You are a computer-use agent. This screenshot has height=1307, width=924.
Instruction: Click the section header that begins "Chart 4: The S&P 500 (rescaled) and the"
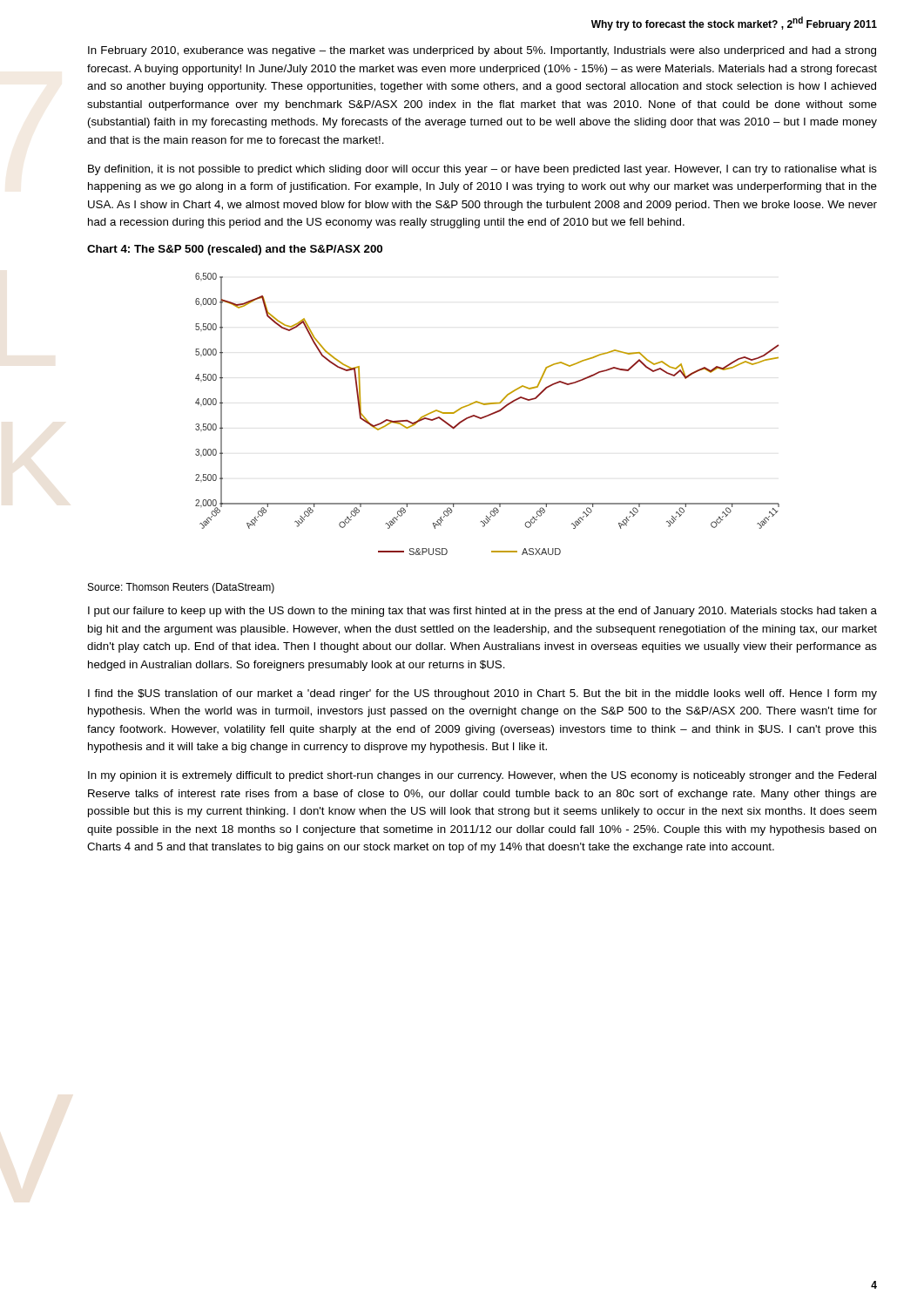pos(235,249)
